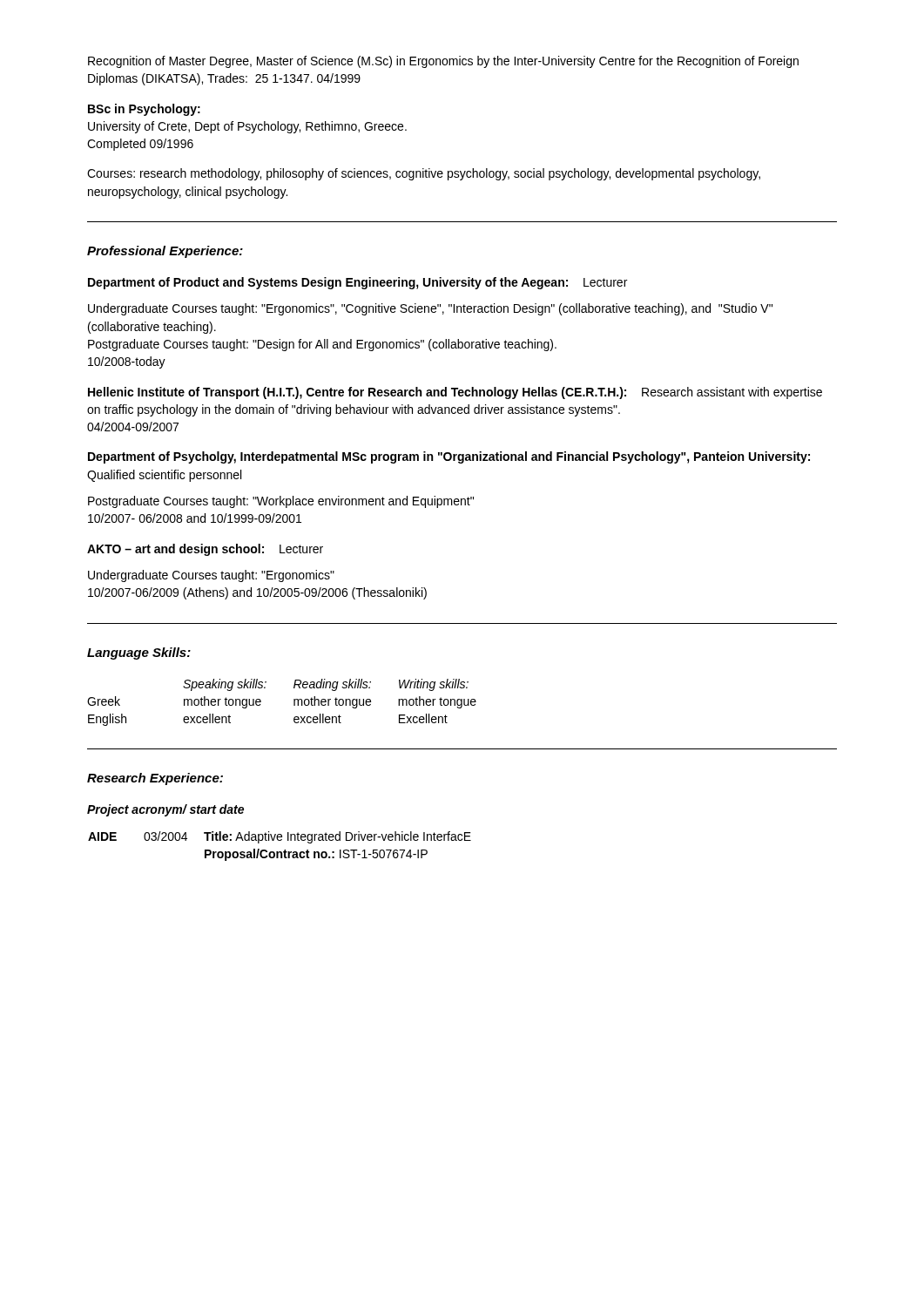This screenshot has width=924, height=1307.
Task: Click where it says "Project acronym/ start date"
Action: (x=166, y=809)
